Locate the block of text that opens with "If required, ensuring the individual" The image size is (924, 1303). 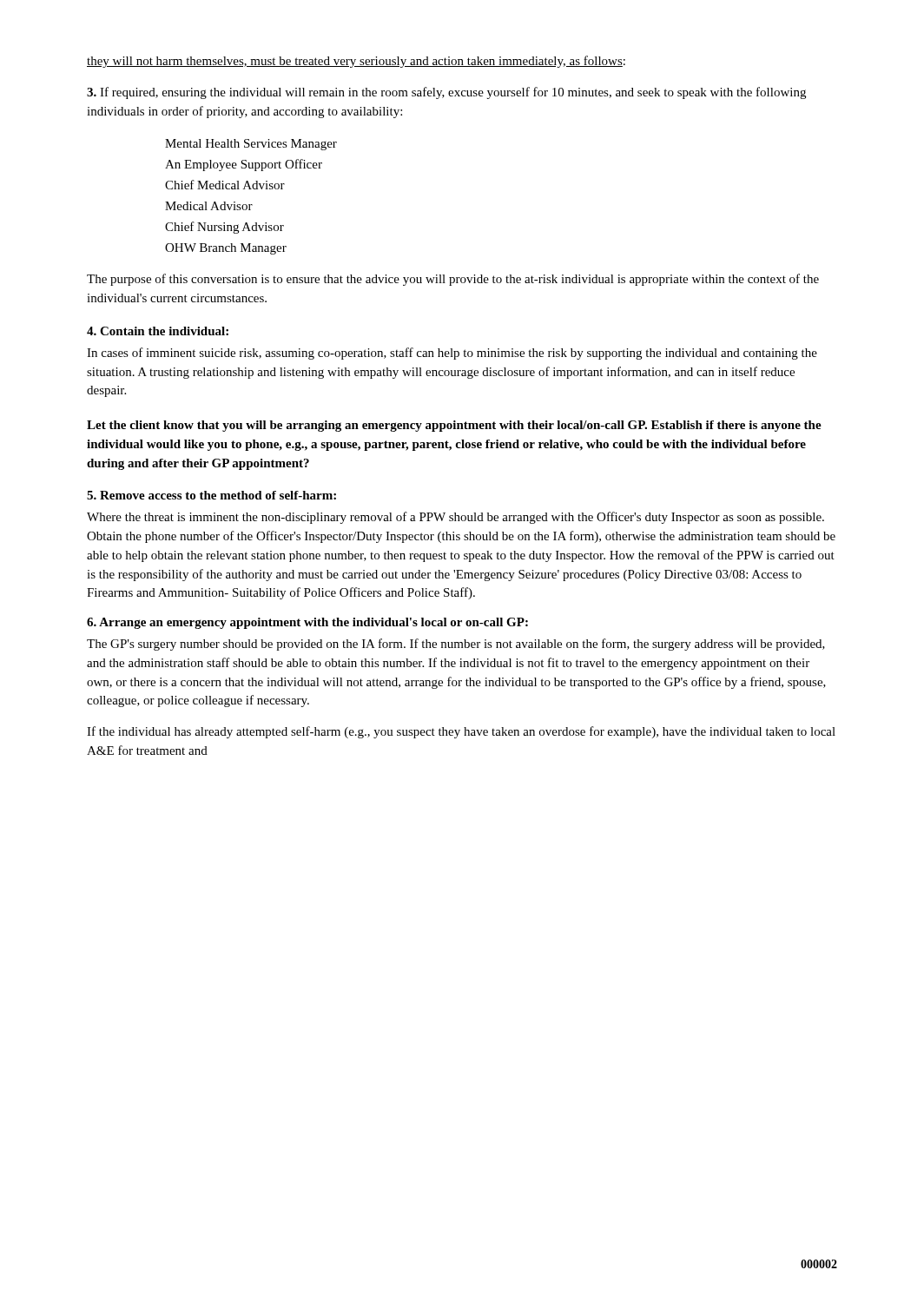click(x=447, y=101)
